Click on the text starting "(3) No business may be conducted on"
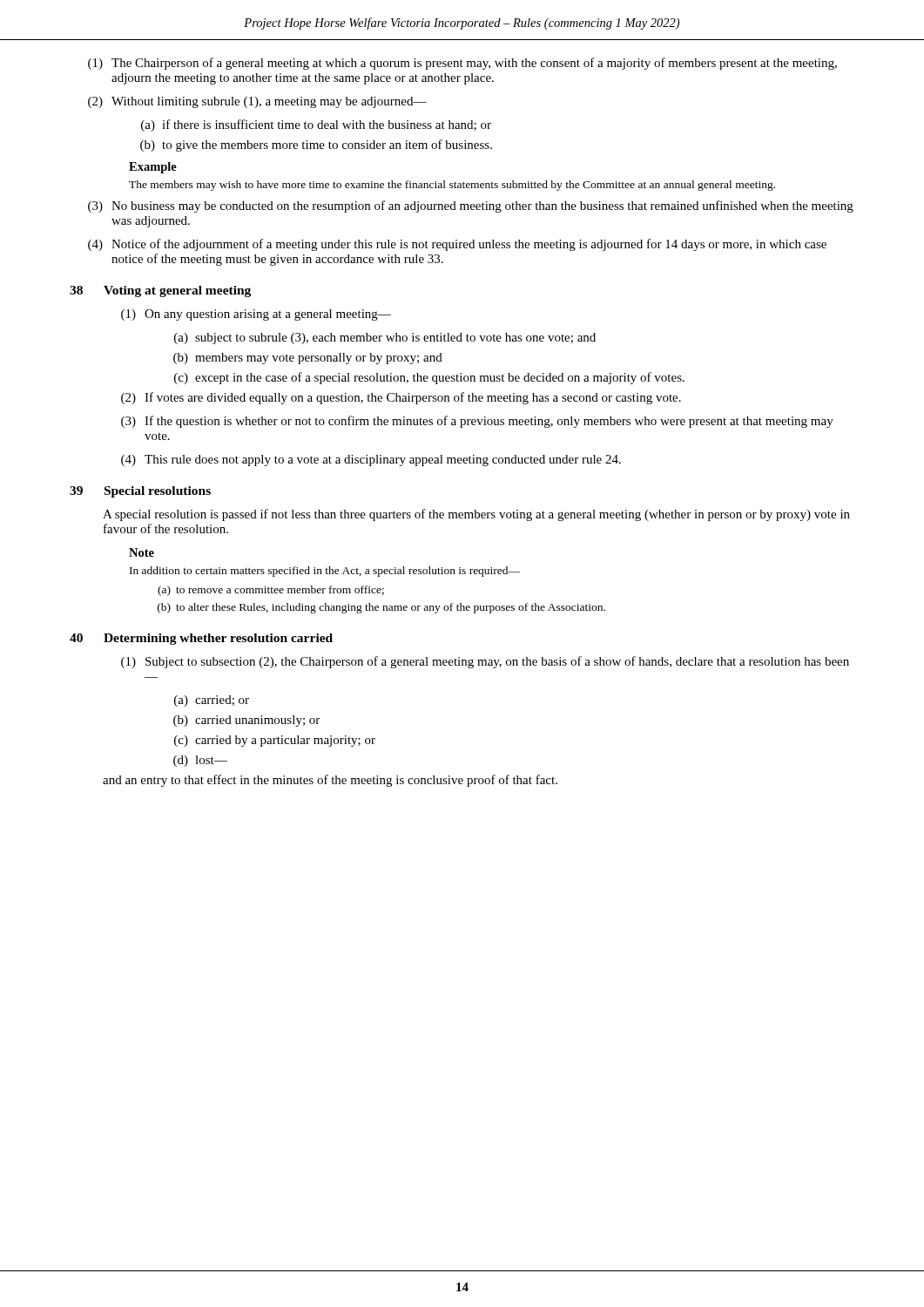The width and height of the screenshot is (924, 1307). tap(462, 213)
